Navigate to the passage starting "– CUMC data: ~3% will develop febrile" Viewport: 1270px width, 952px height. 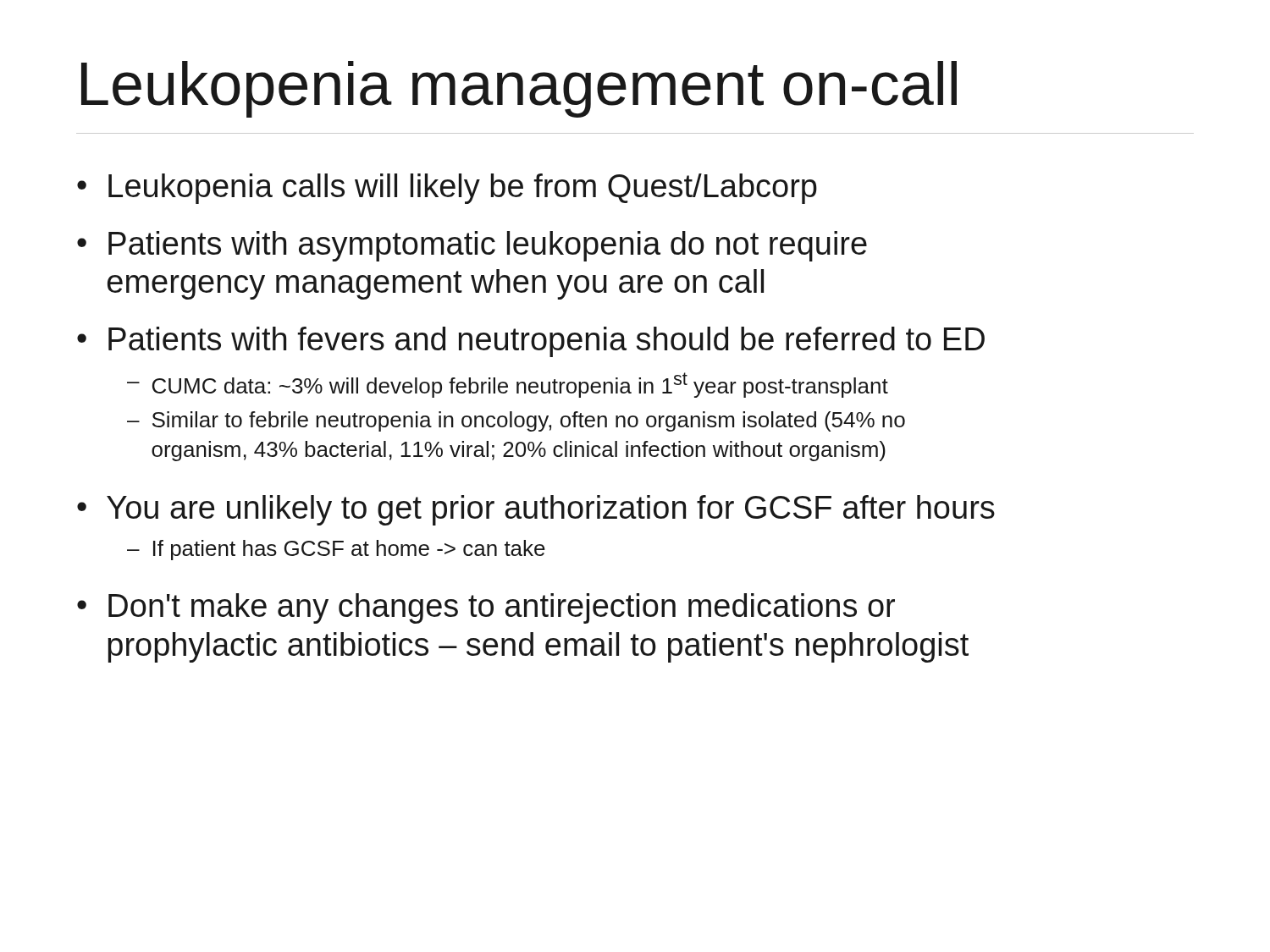[507, 383]
